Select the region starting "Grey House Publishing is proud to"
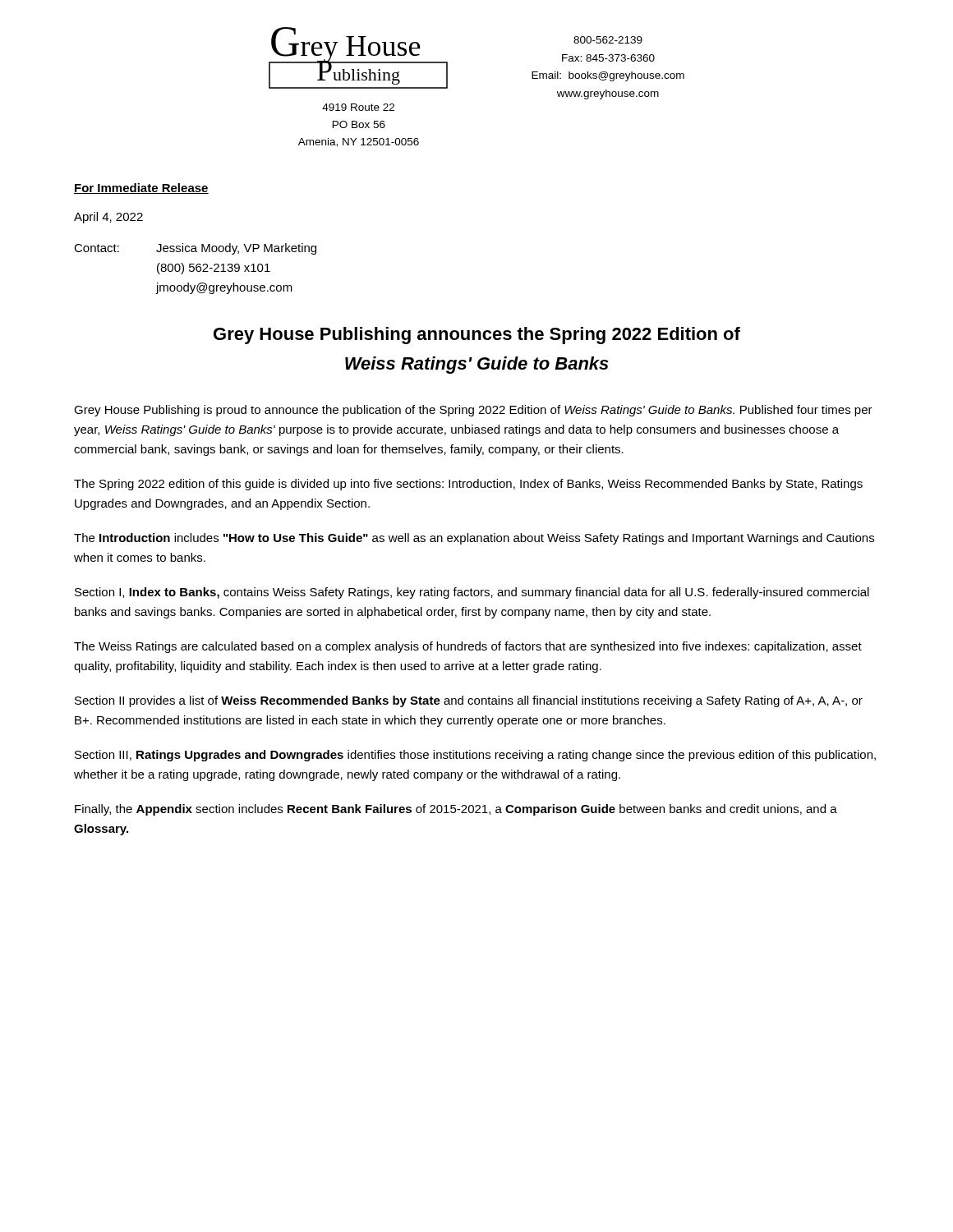The width and height of the screenshot is (953, 1232). point(473,429)
